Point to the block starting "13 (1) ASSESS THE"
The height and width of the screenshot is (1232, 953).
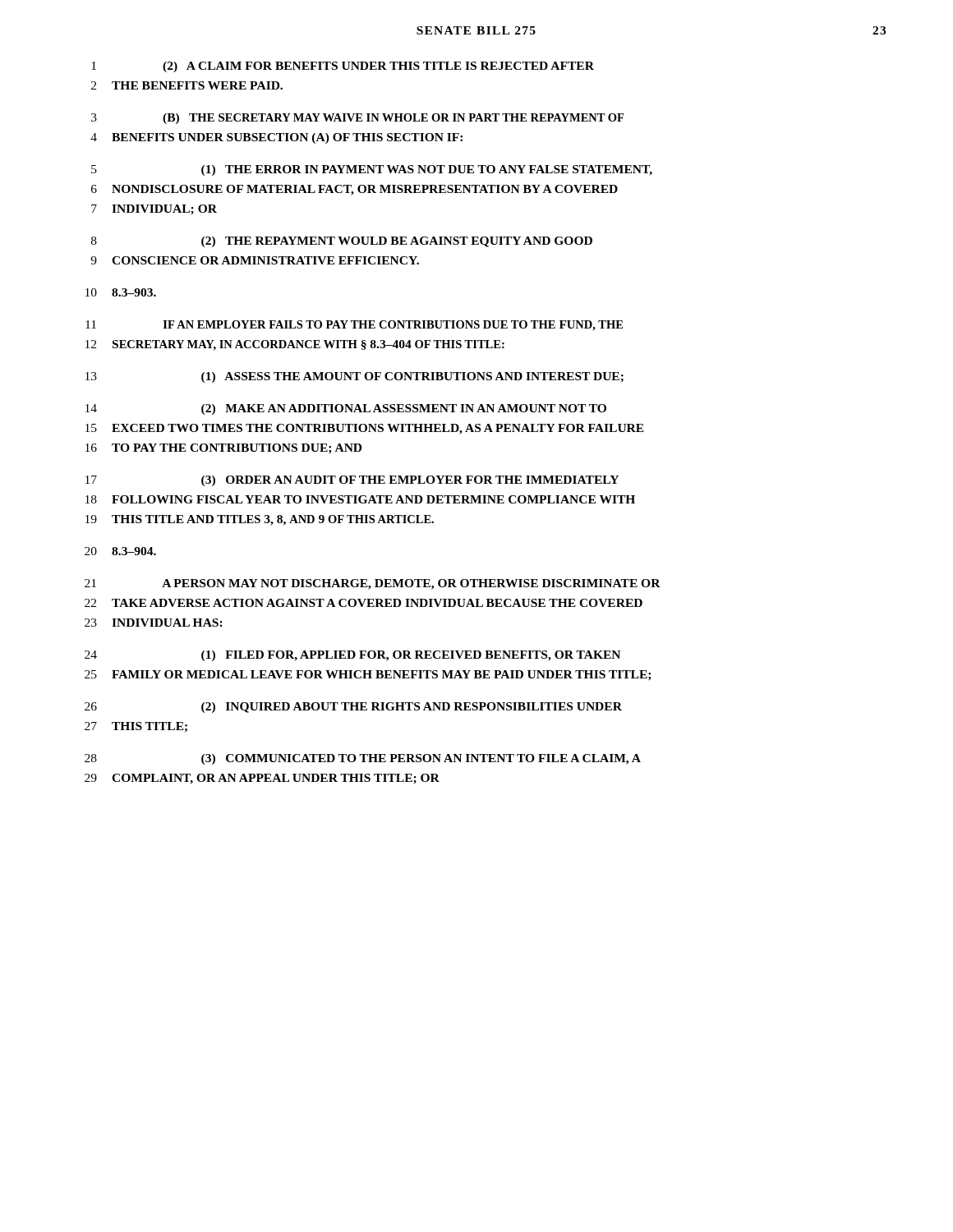pos(476,376)
